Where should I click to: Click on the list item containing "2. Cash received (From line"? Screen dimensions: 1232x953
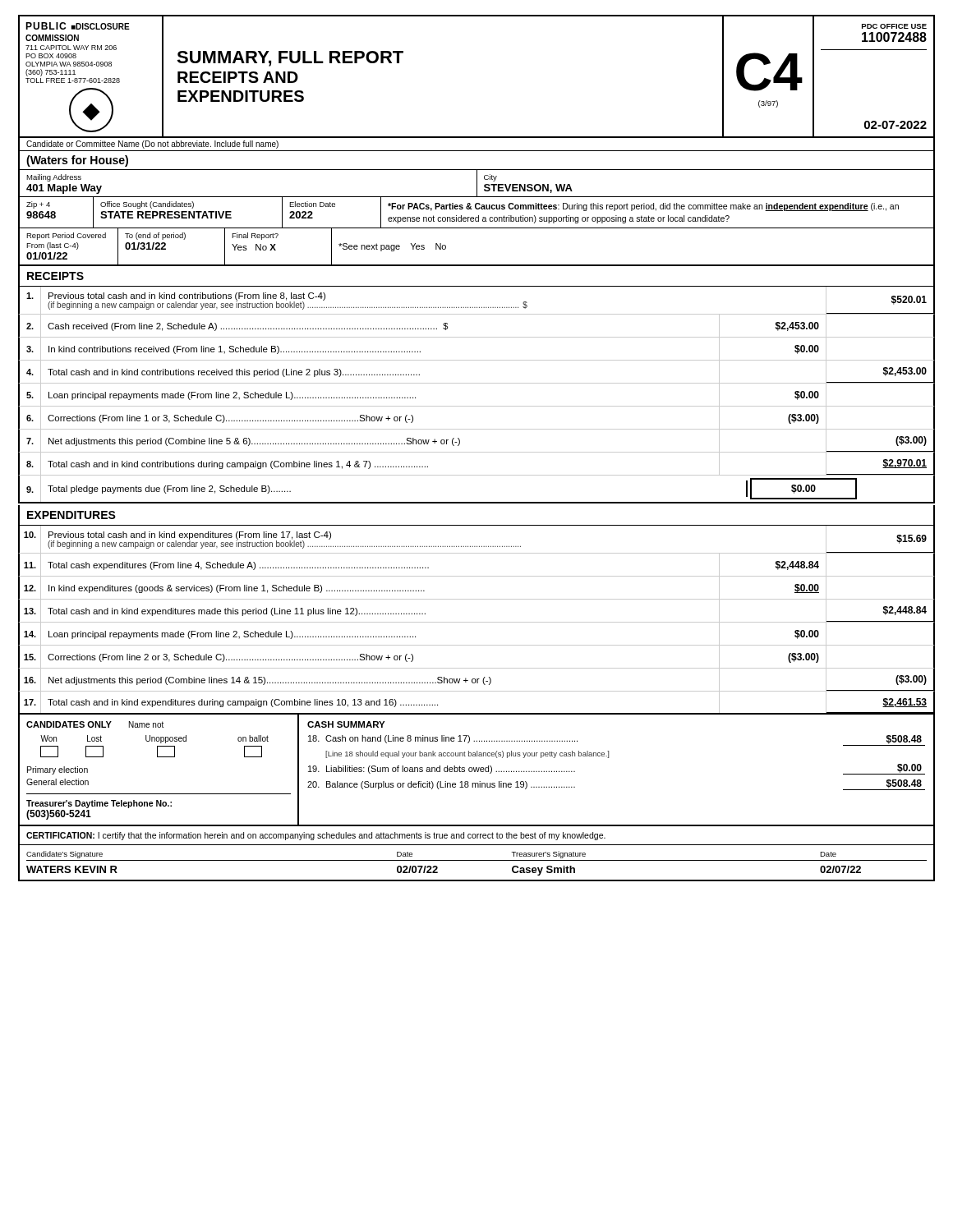pyautogui.click(x=476, y=326)
